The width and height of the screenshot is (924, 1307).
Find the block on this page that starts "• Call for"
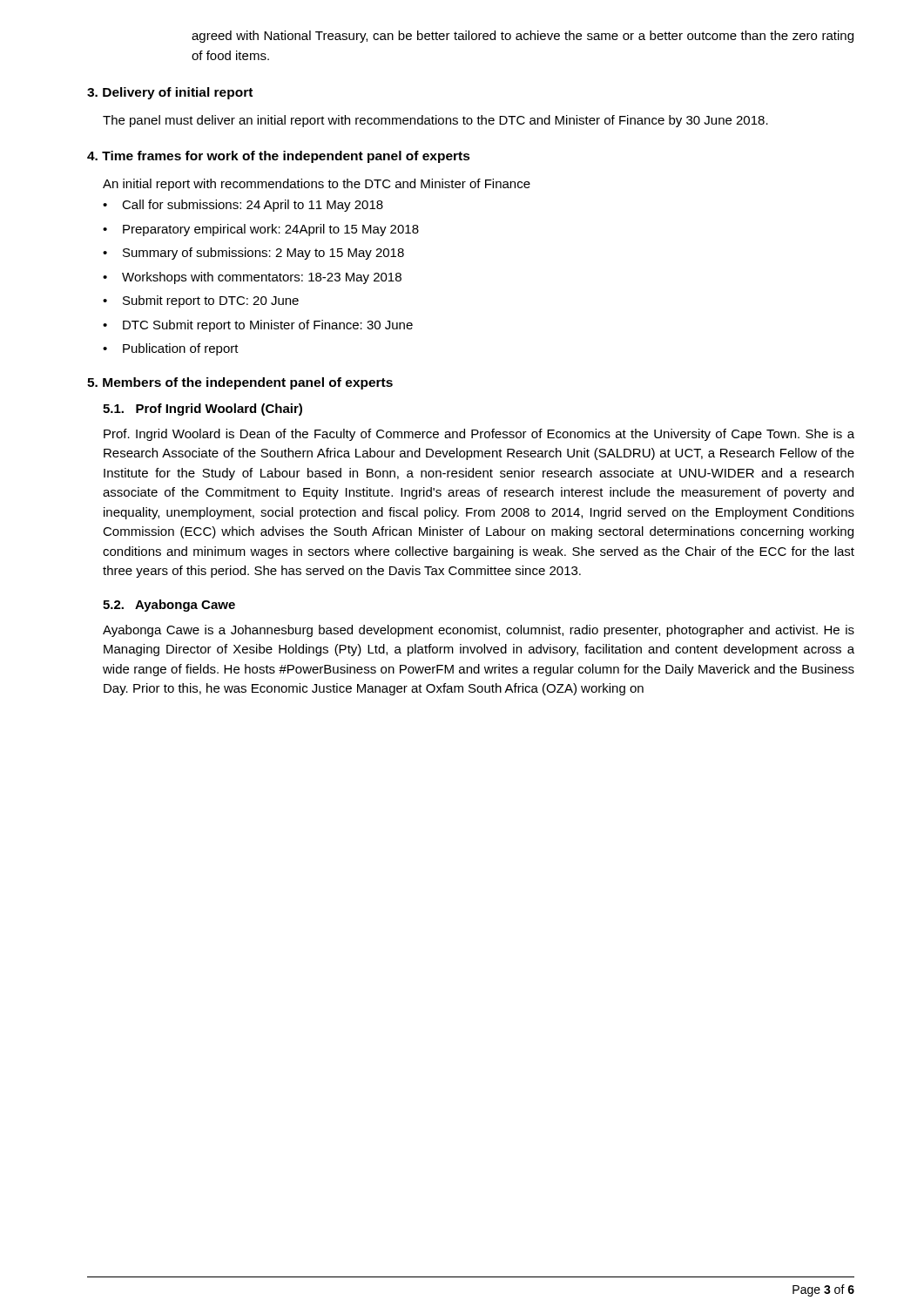point(243,206)
